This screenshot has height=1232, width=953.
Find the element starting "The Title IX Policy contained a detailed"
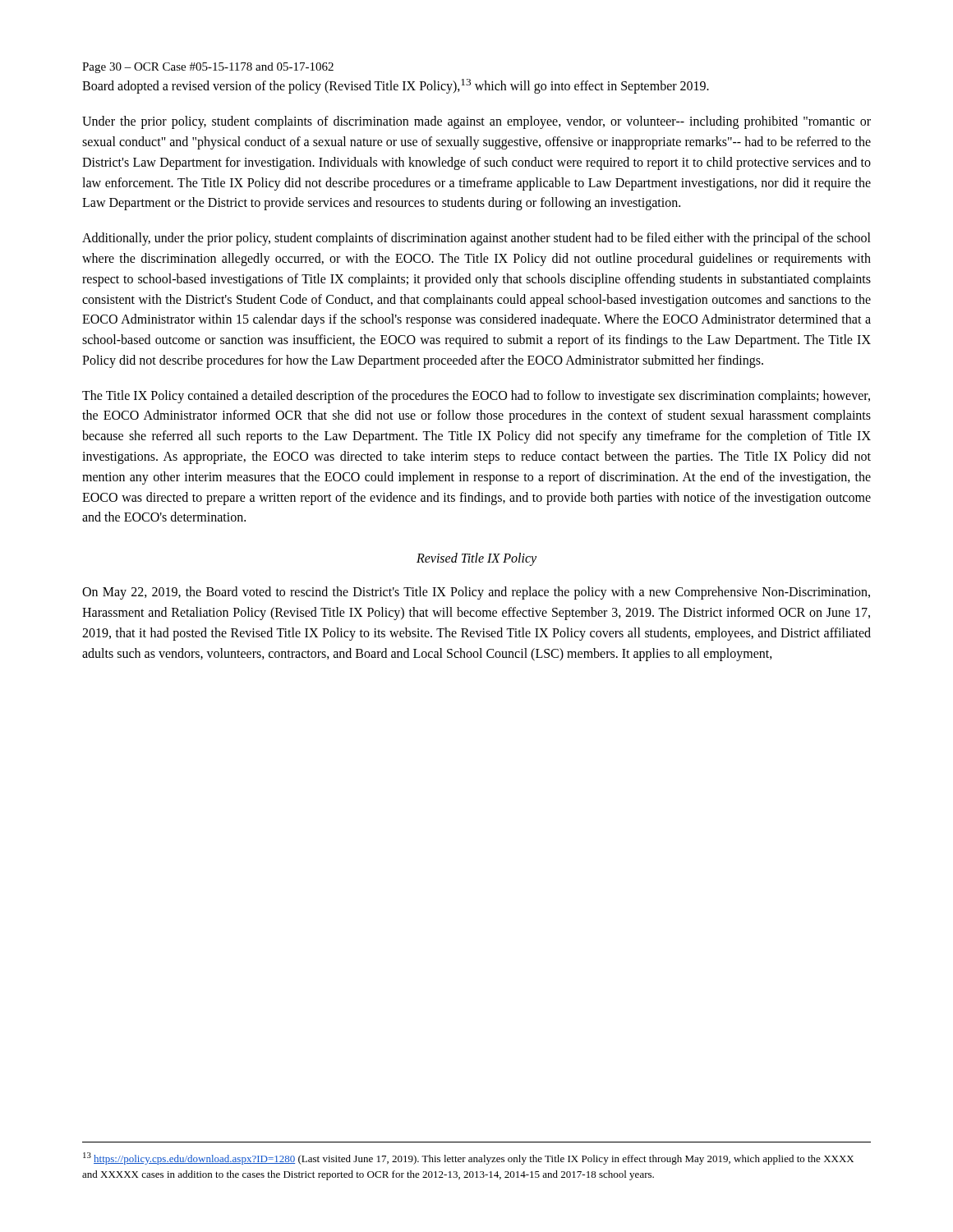pos(476,456)
